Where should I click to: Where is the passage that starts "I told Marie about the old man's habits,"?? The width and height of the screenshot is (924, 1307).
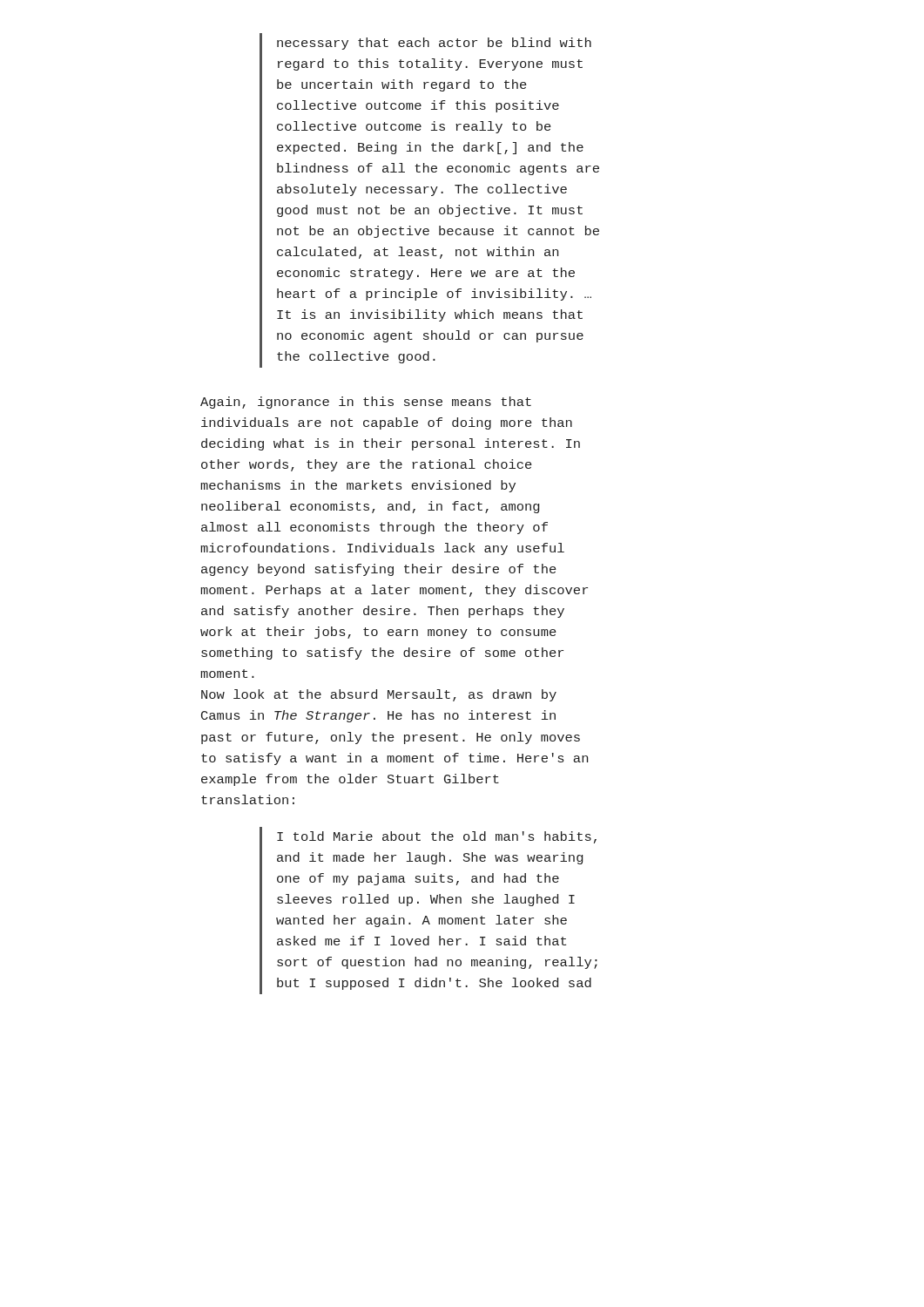pyautogui.click(x=526, y=910)
